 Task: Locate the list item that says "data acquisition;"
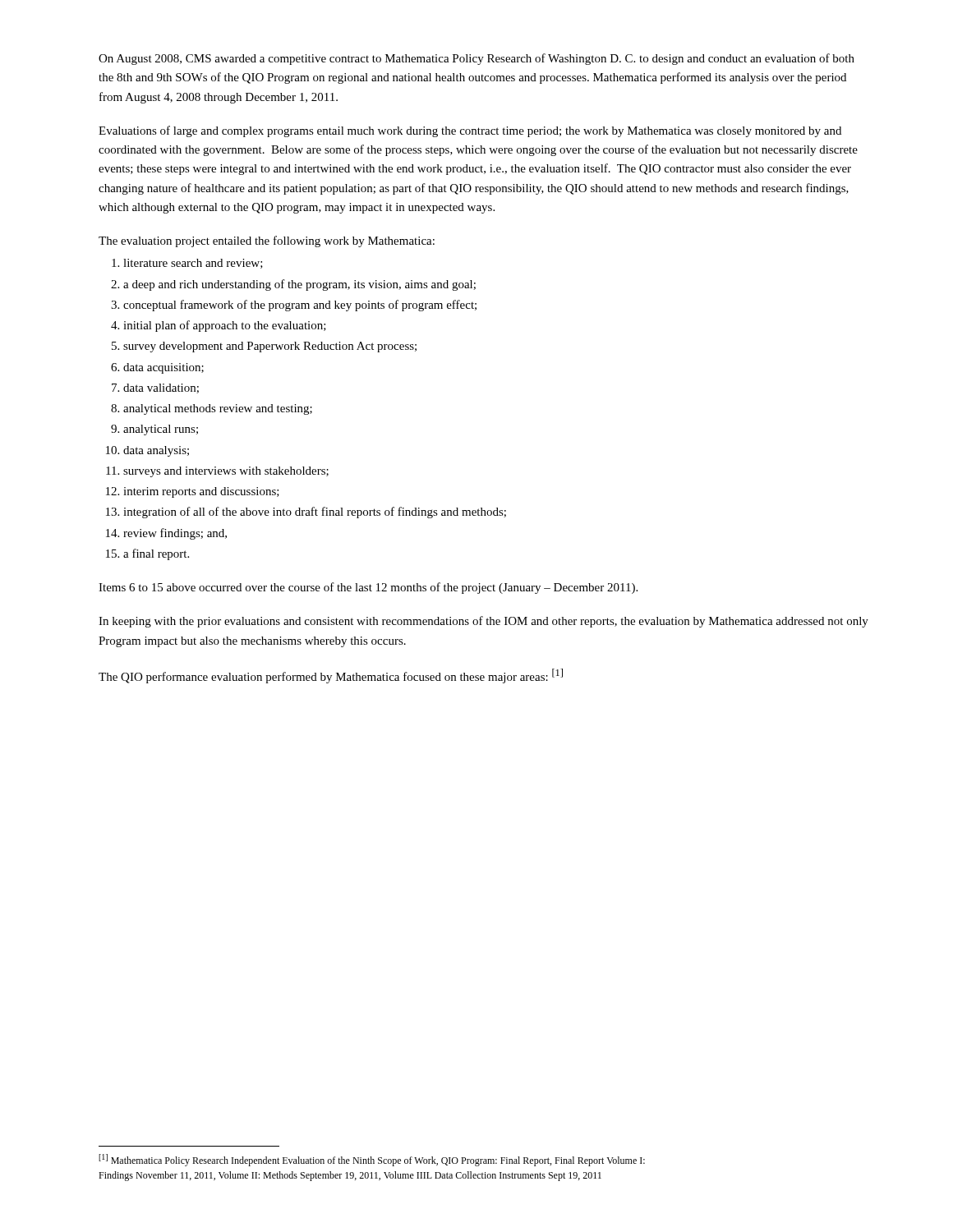click(x=164, y=367)
